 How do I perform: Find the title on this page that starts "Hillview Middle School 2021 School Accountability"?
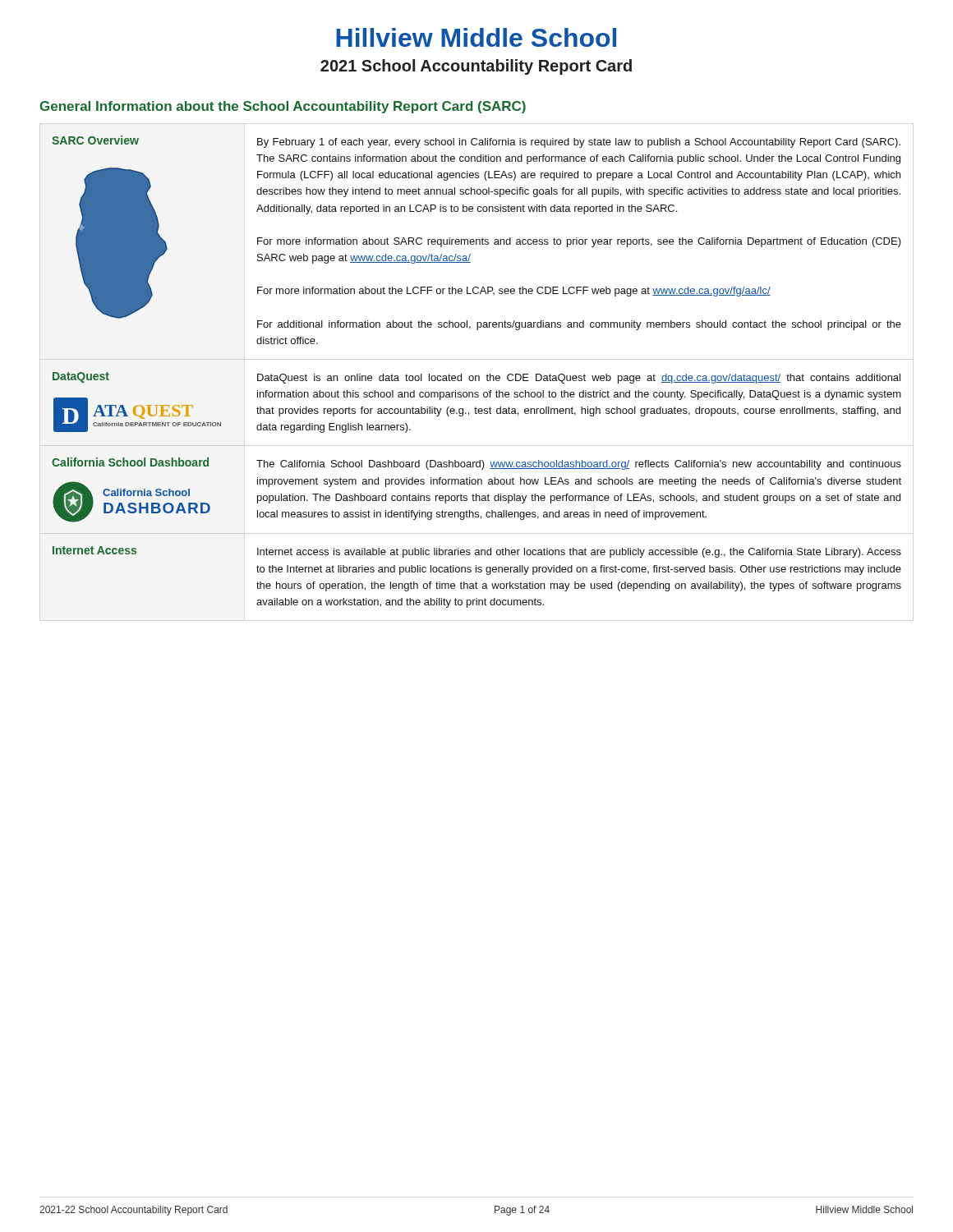pos(476,49)
